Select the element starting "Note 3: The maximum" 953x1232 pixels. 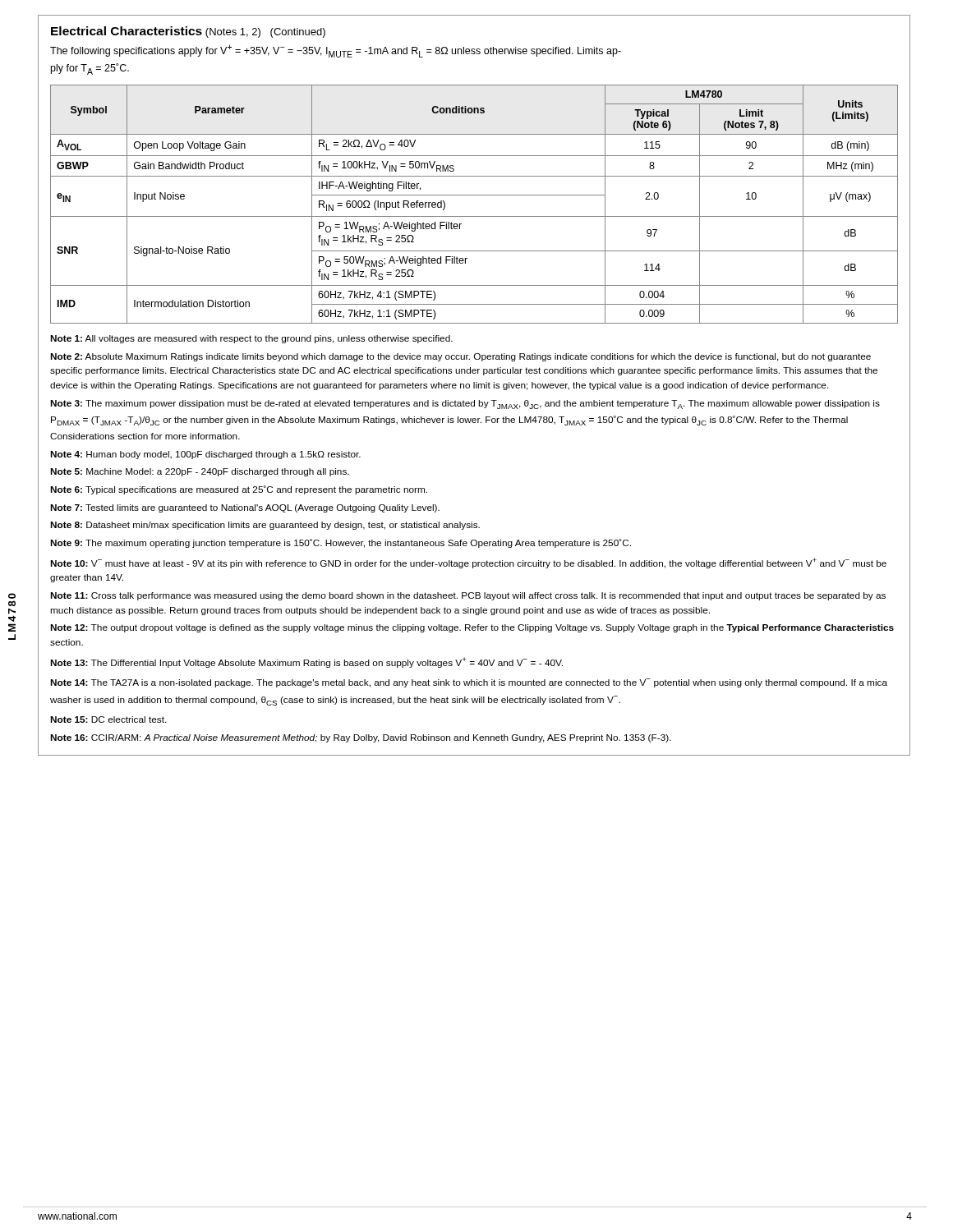point(465,419)
